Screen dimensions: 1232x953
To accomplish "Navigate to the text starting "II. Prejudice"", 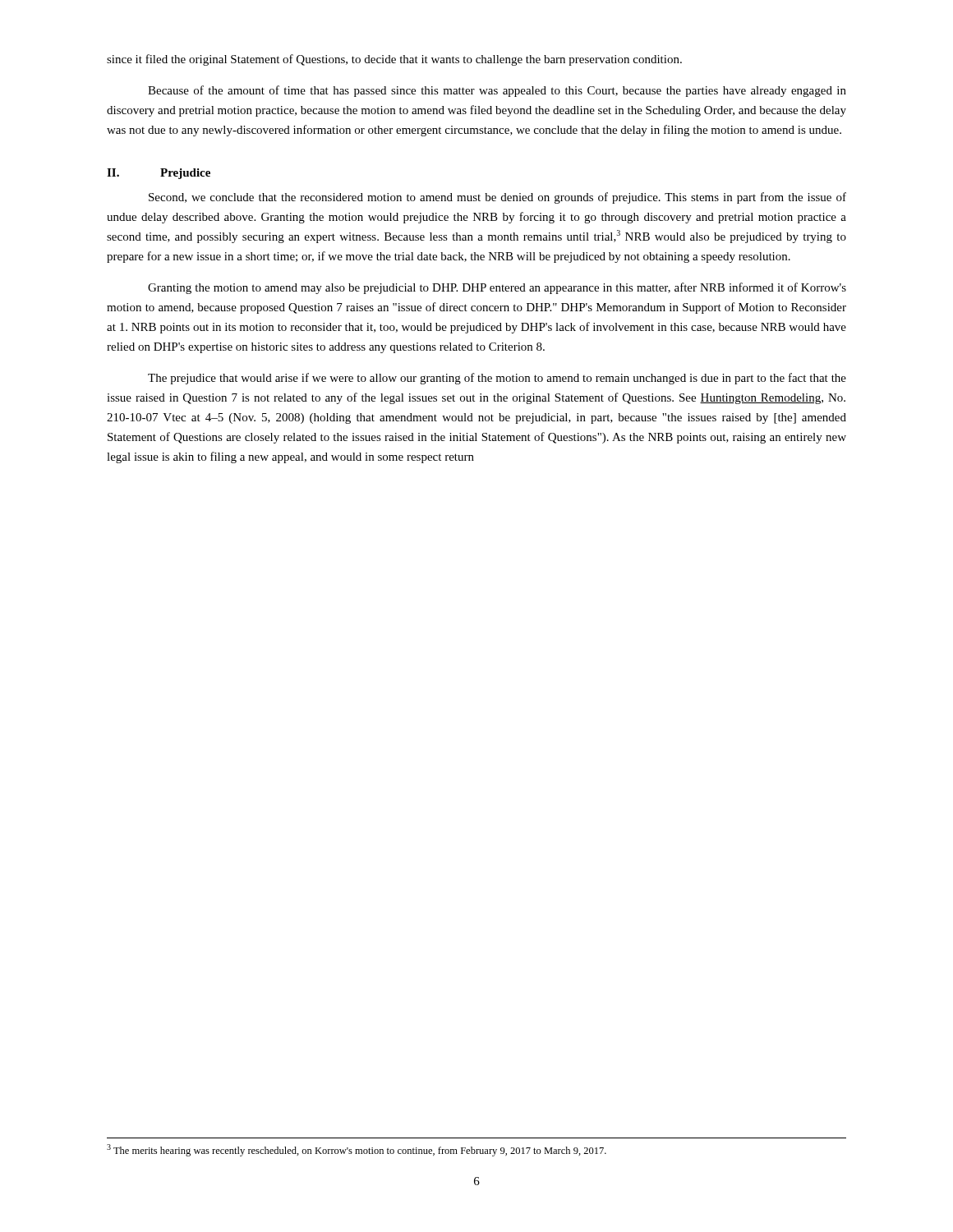I will pyautogui.click(x=159, y=174).
